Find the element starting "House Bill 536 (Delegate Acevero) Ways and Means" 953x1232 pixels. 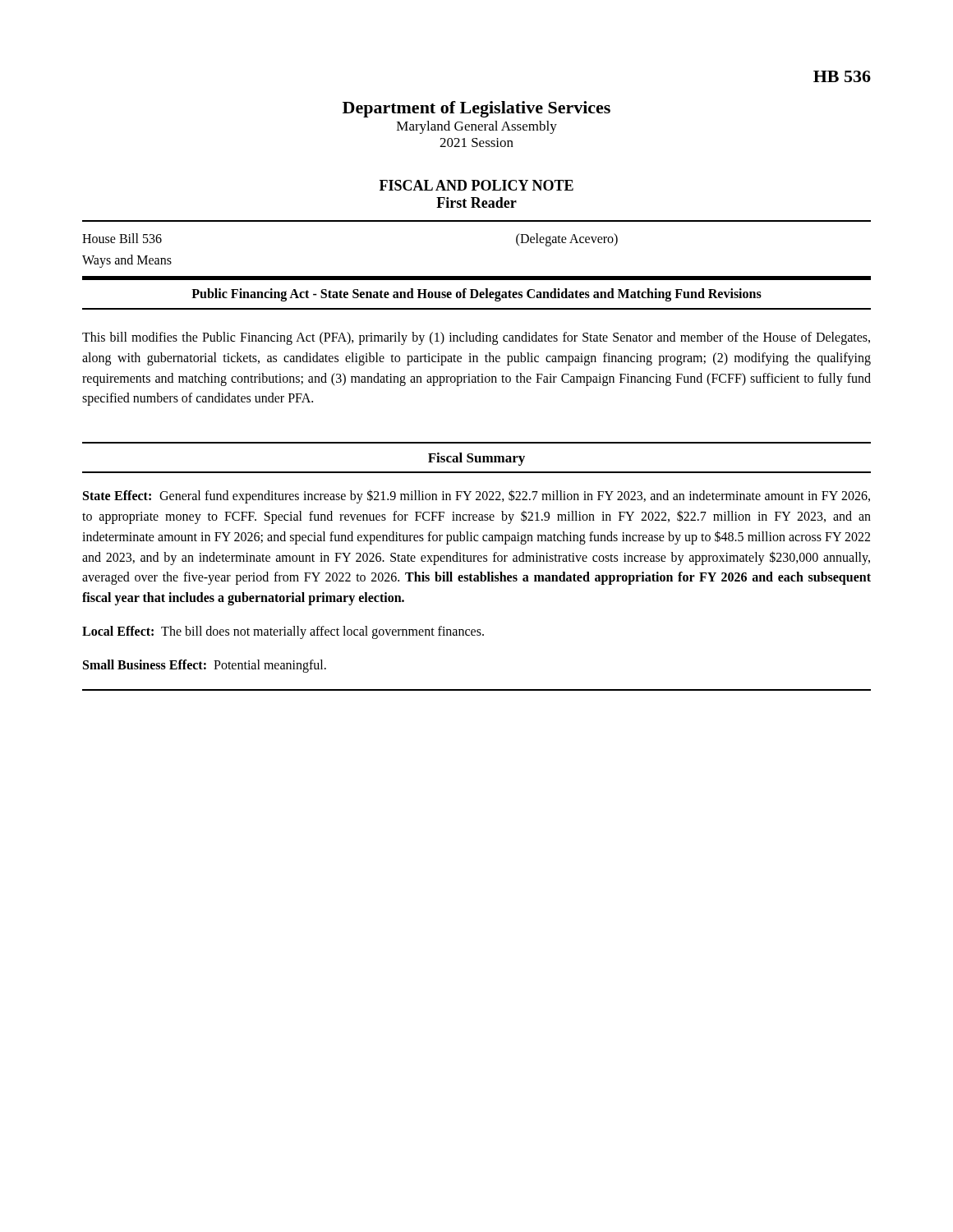123,239
